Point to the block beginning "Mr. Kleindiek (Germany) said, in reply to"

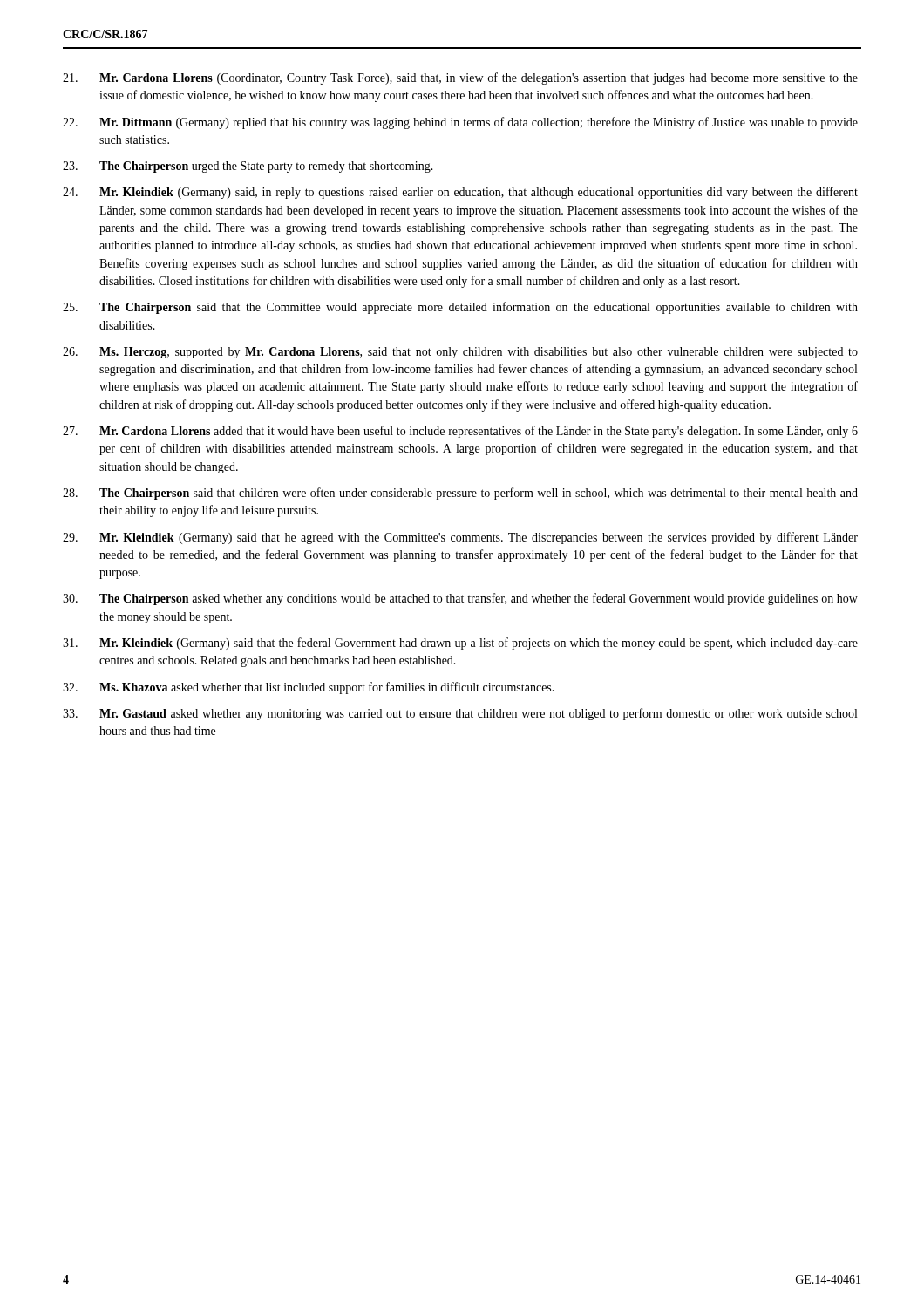coord(460,238)
